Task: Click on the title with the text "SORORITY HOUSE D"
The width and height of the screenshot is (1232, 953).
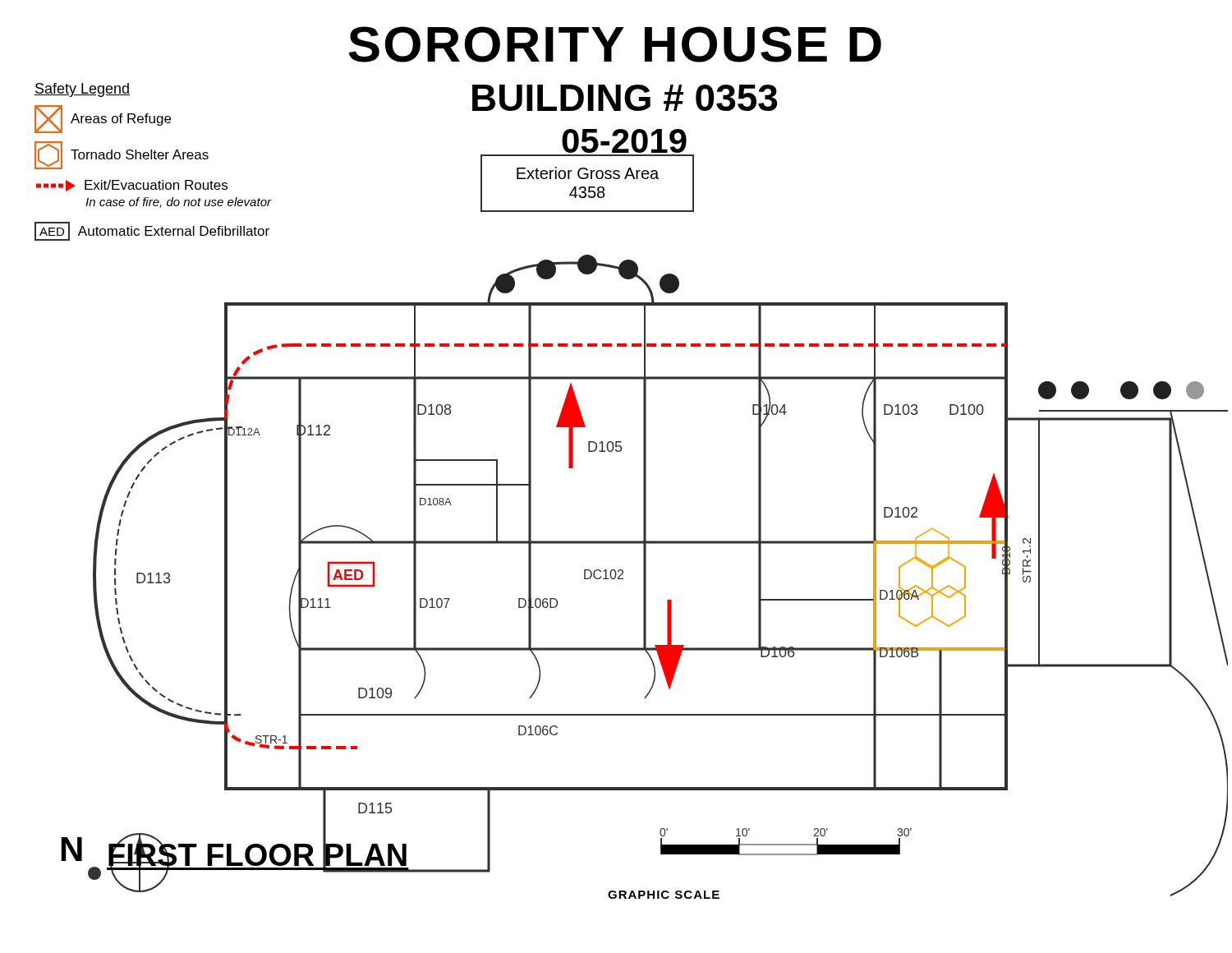Action: (616, 44)
